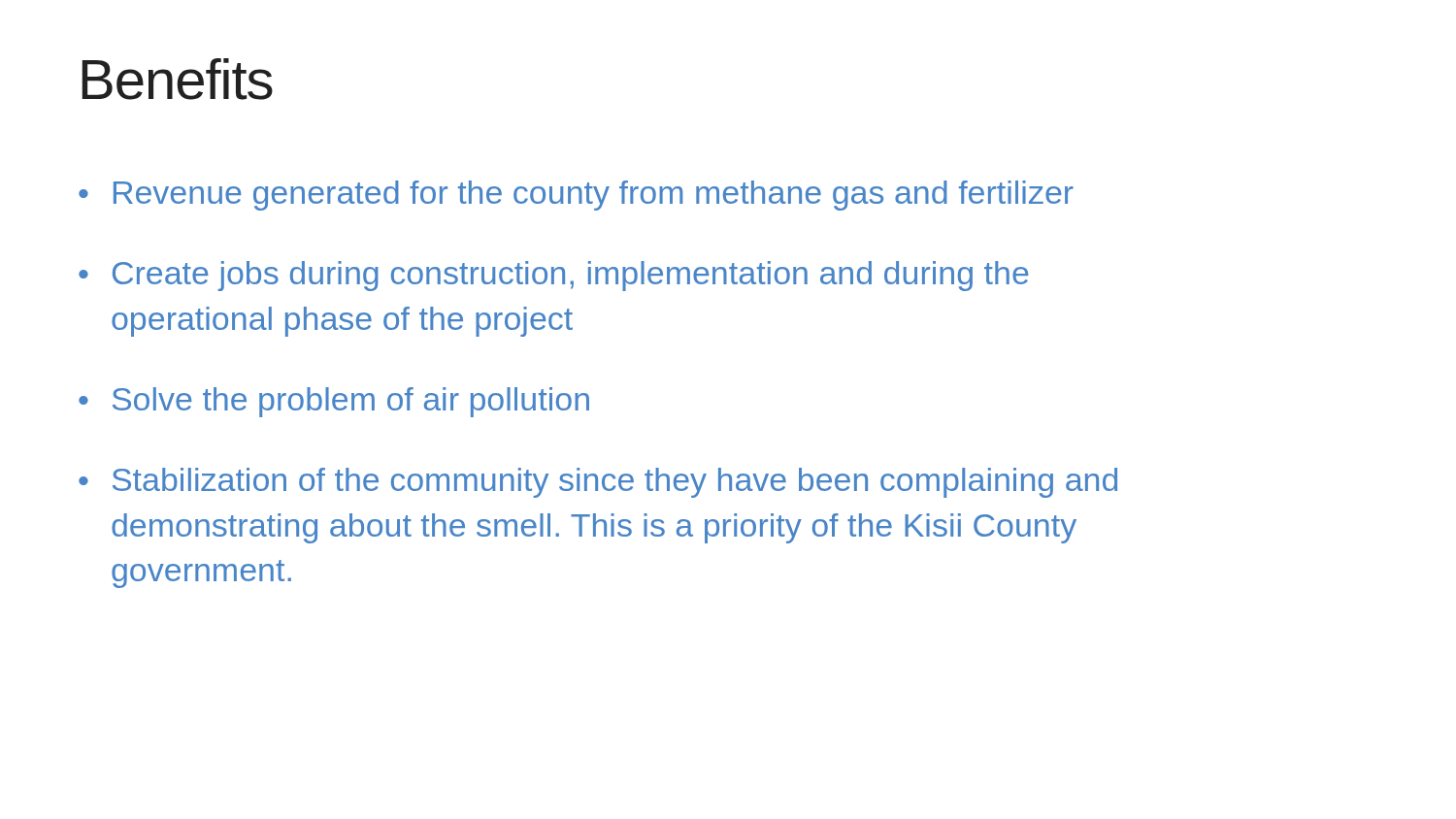Locate the list item that reads "• Create jobs"
The width and height of the screenshot is (1456, 819).
pos(554,296)
